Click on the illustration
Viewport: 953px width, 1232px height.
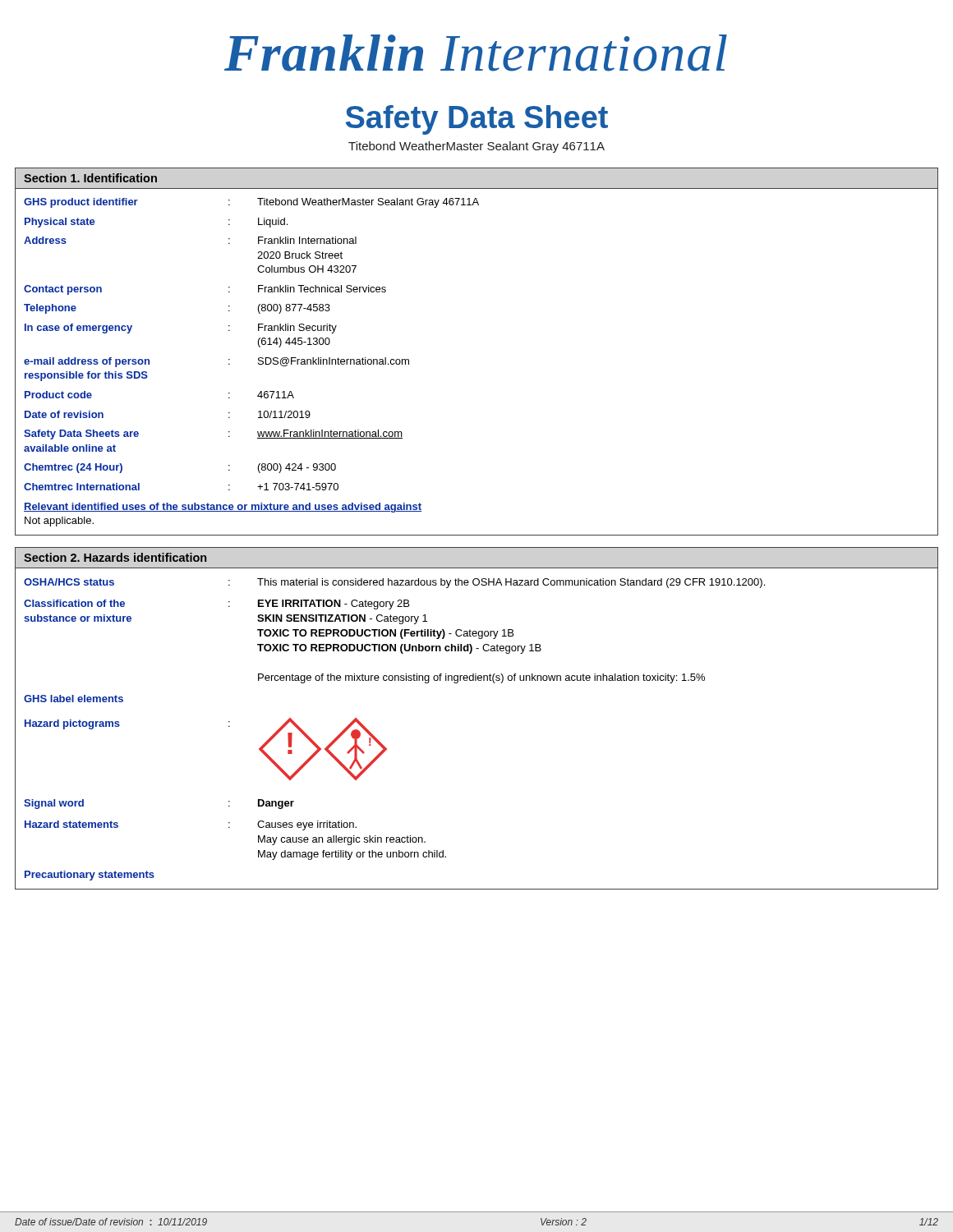pyautogui.click(x=323, y=751)
